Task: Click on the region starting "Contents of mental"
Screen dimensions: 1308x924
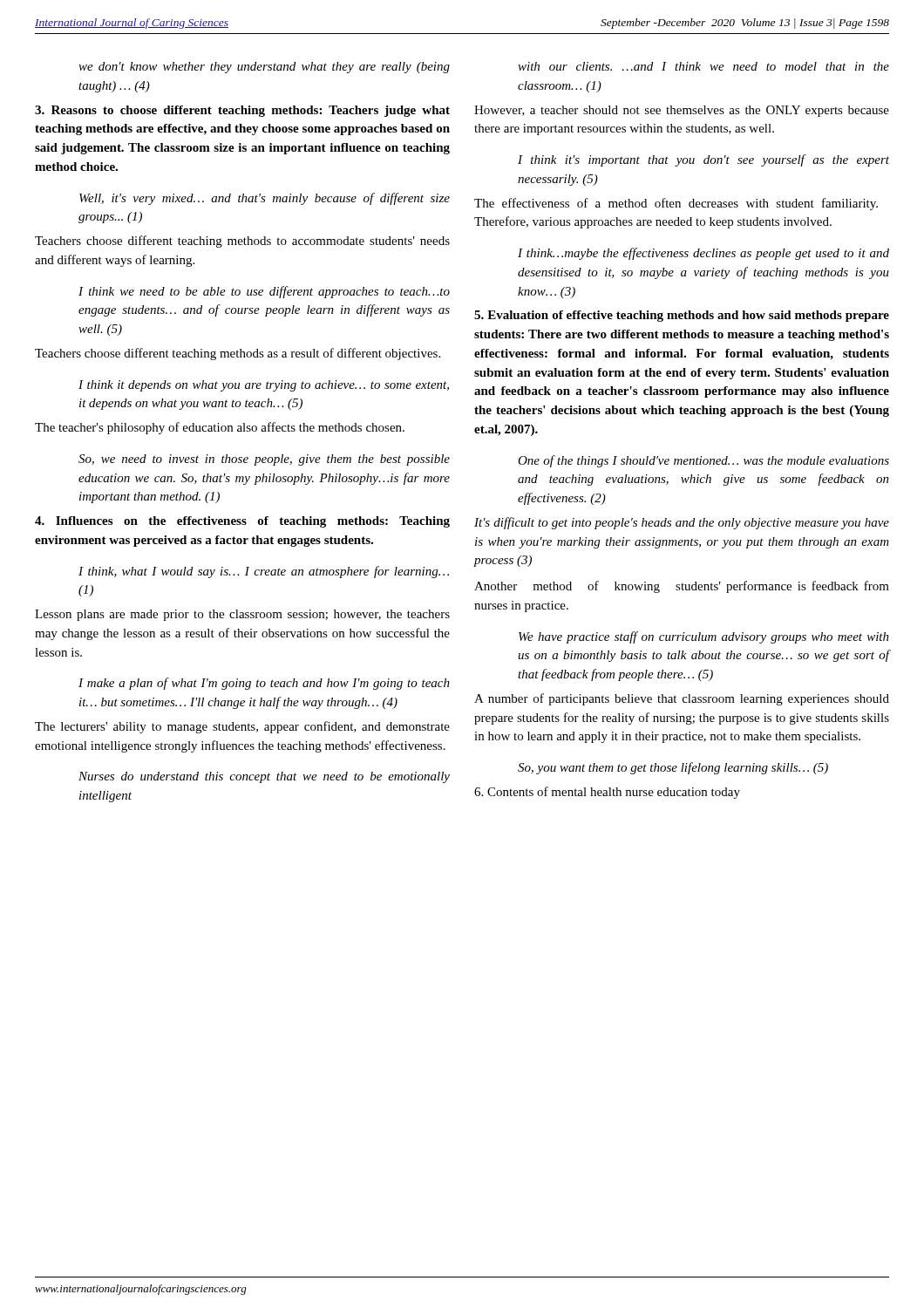Action: coord(682,792)
